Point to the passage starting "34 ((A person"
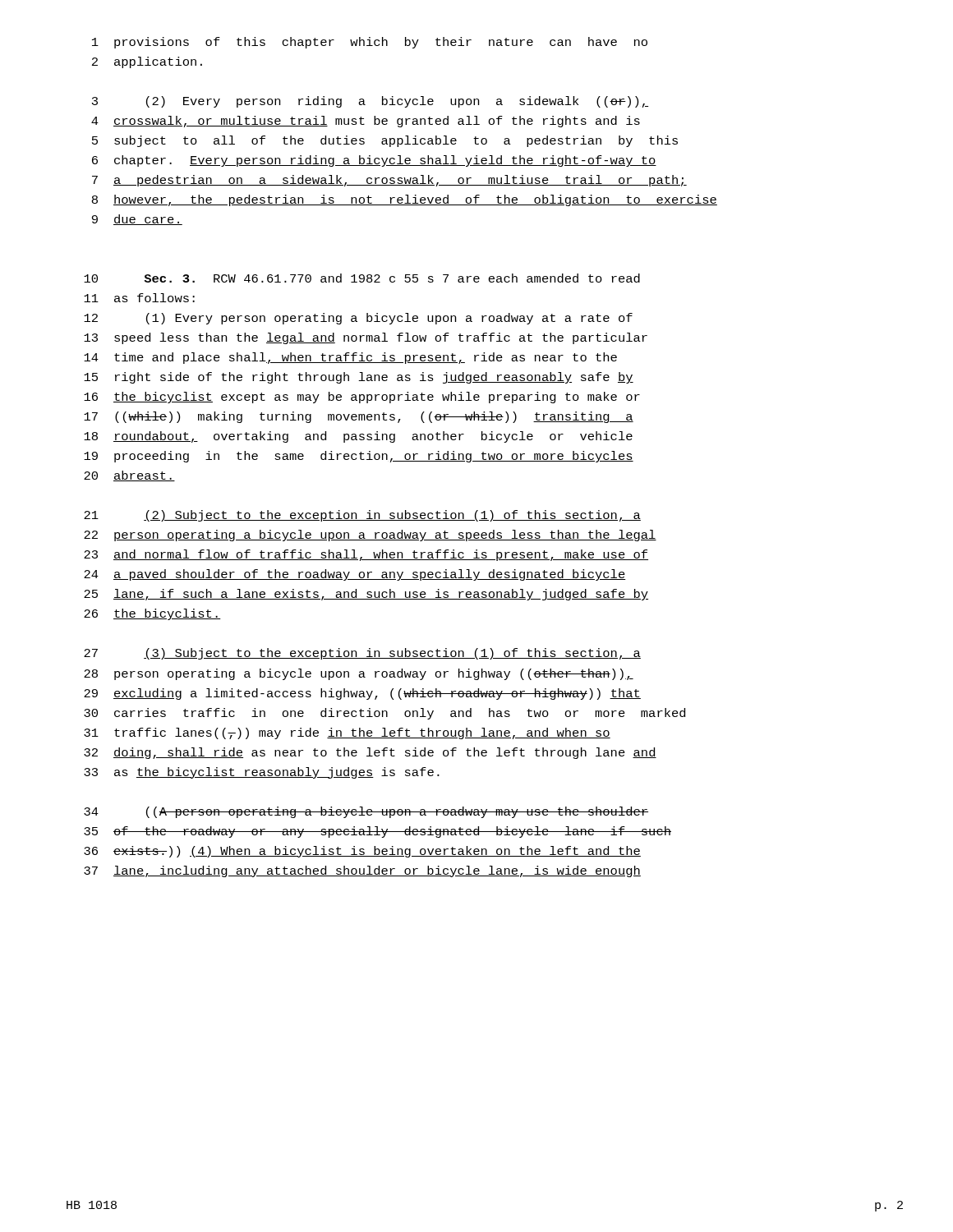The height and width of the screenshot is (1232, 953). (x=485, y=842)
